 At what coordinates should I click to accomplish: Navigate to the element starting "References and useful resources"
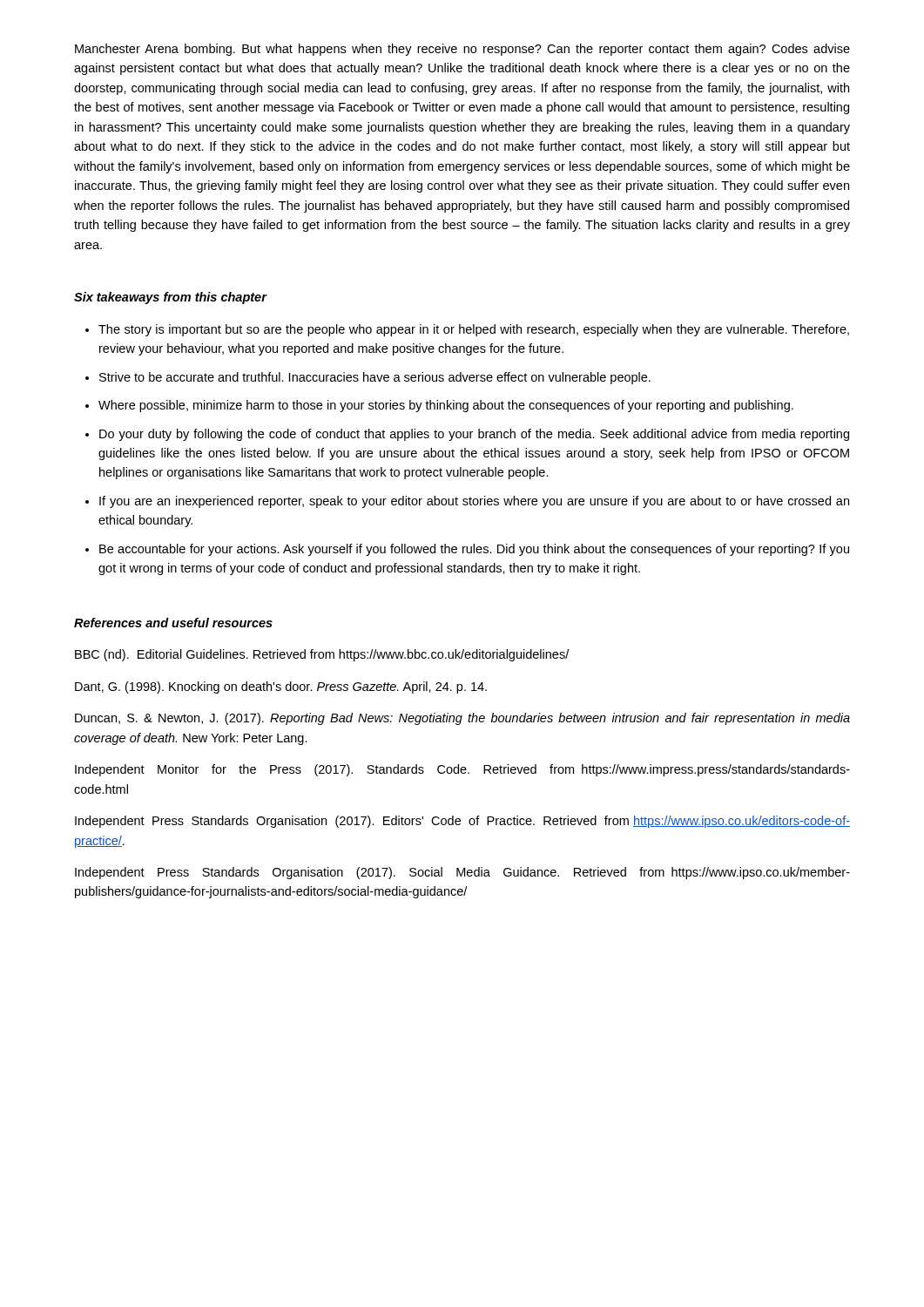tap(173, 623)
